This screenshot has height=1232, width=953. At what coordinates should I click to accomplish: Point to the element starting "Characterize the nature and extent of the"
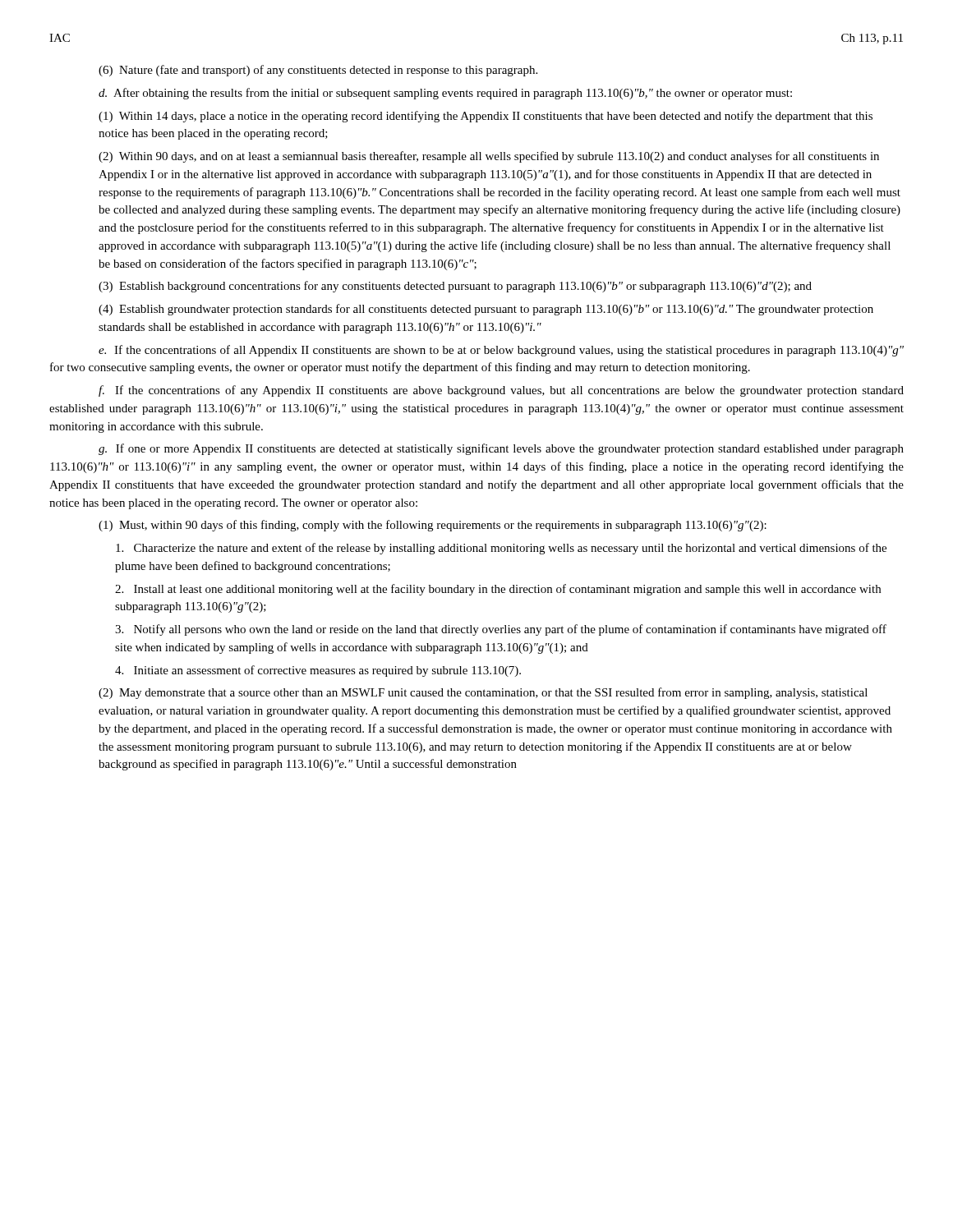[x=501, y=557]
